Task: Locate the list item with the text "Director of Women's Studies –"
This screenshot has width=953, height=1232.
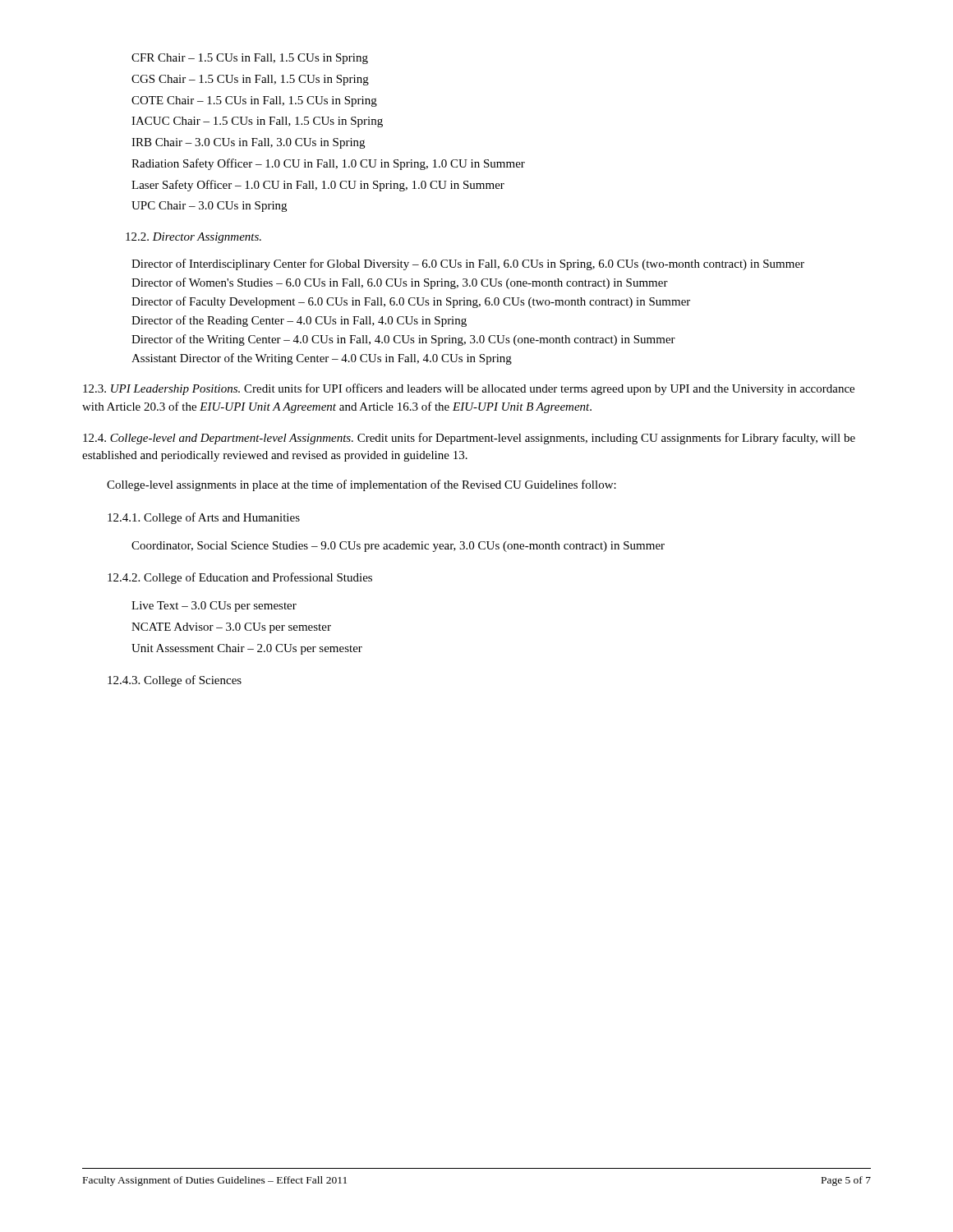Action: (x=399, y=283)
